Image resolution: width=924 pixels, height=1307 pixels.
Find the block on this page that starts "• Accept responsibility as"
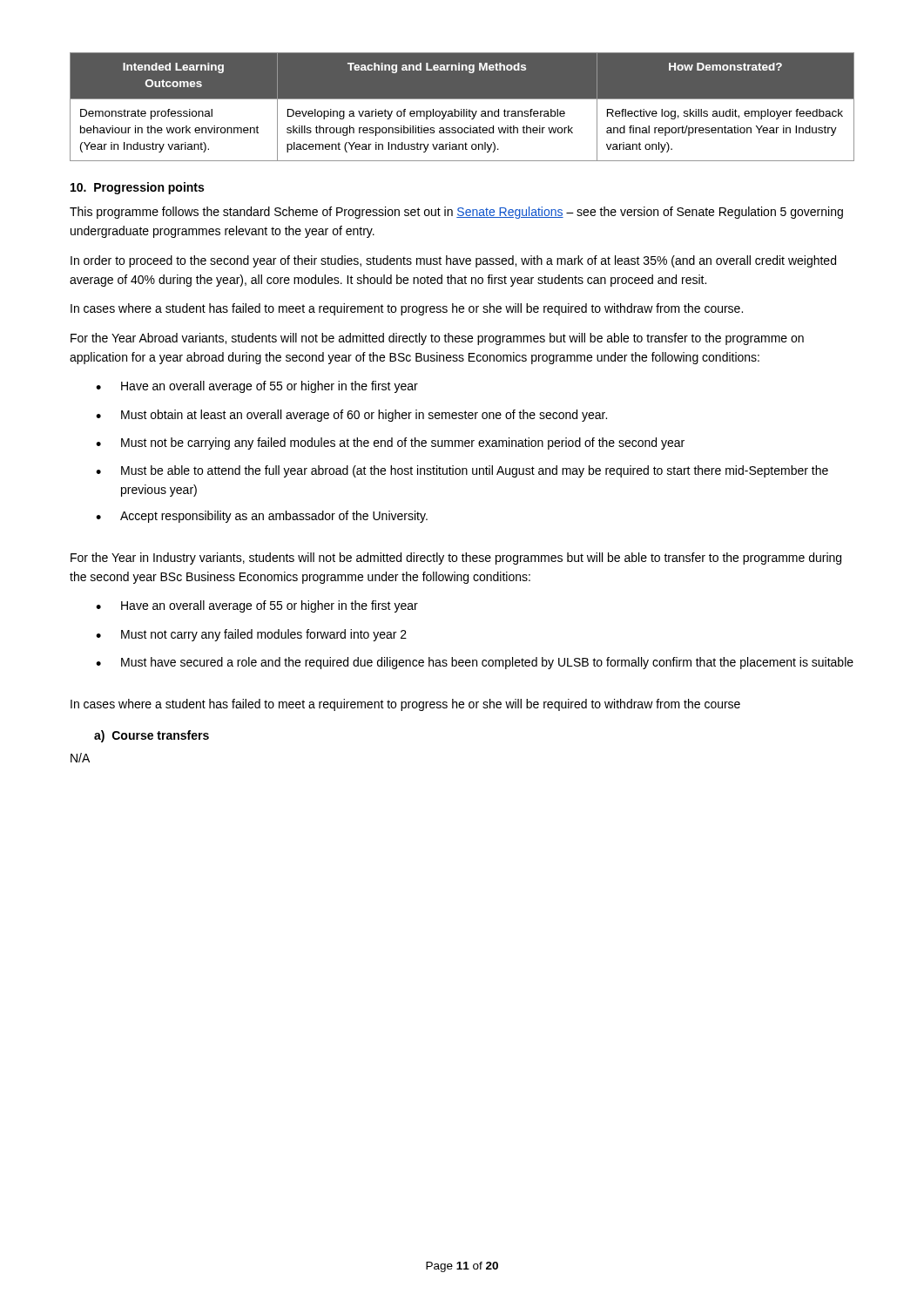(262, 517)
